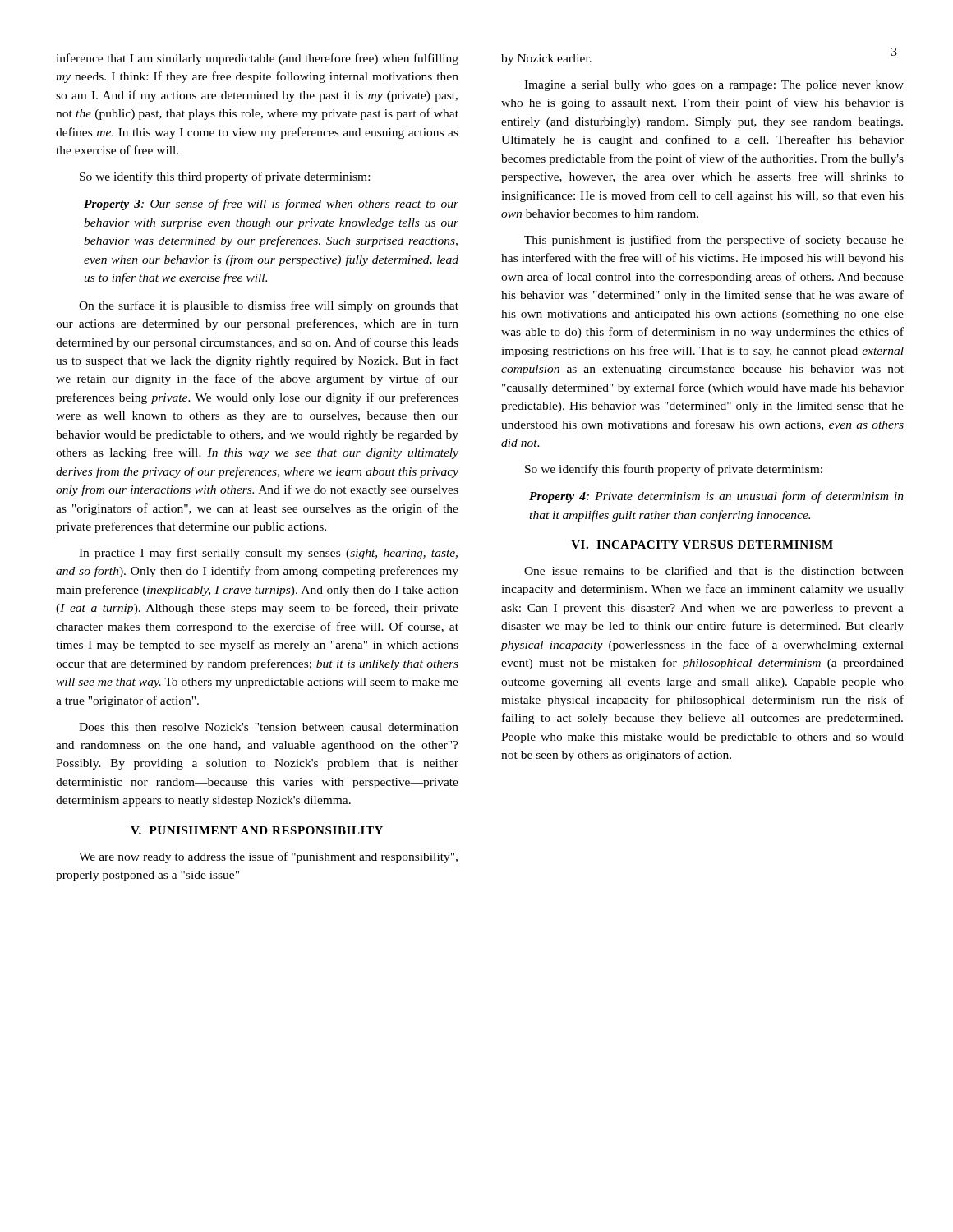Select the text block with the text "Property 4: Private determinism"

(716, 506)
